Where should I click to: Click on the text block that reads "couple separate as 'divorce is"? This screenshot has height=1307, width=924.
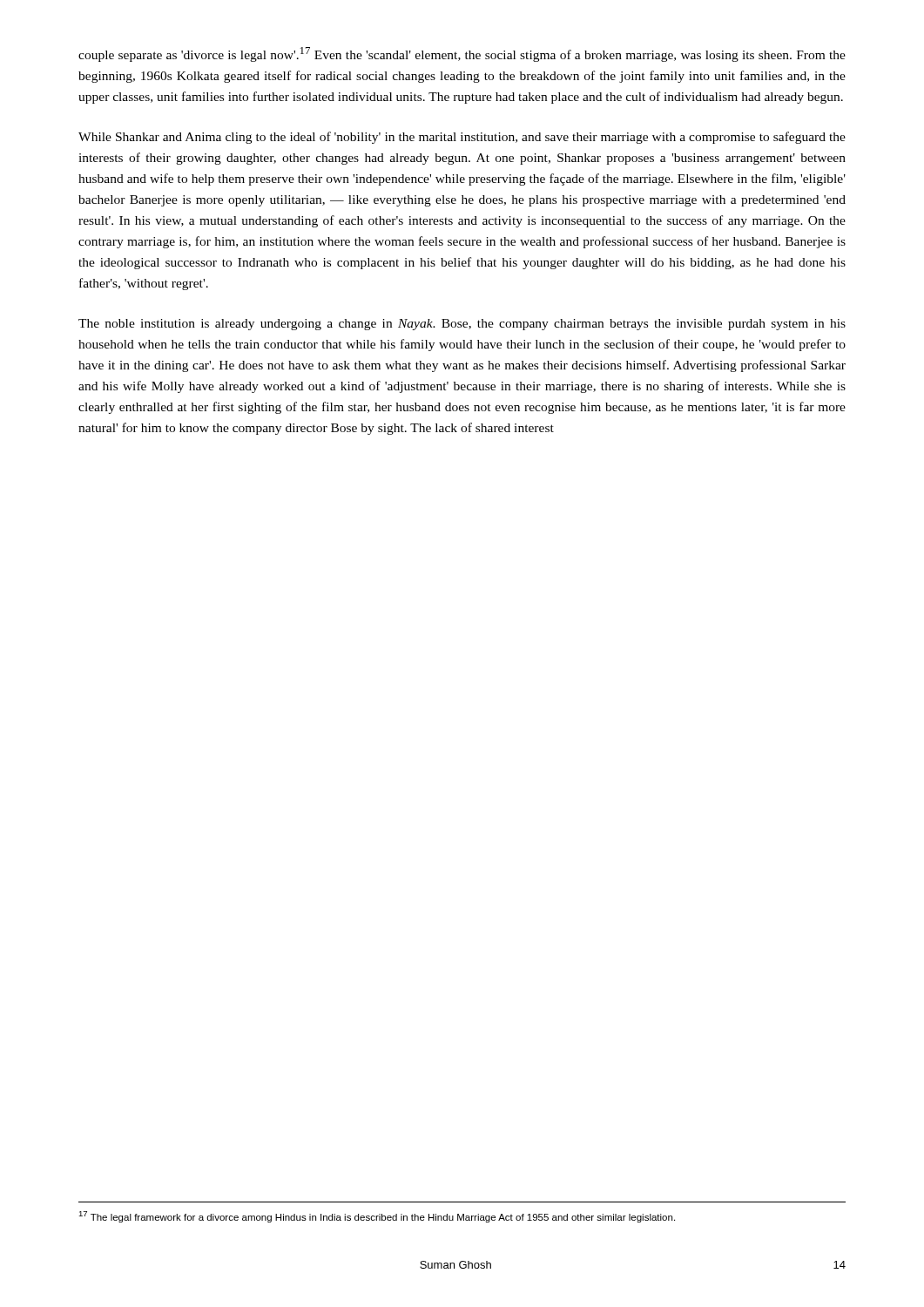tap(462, 74)
